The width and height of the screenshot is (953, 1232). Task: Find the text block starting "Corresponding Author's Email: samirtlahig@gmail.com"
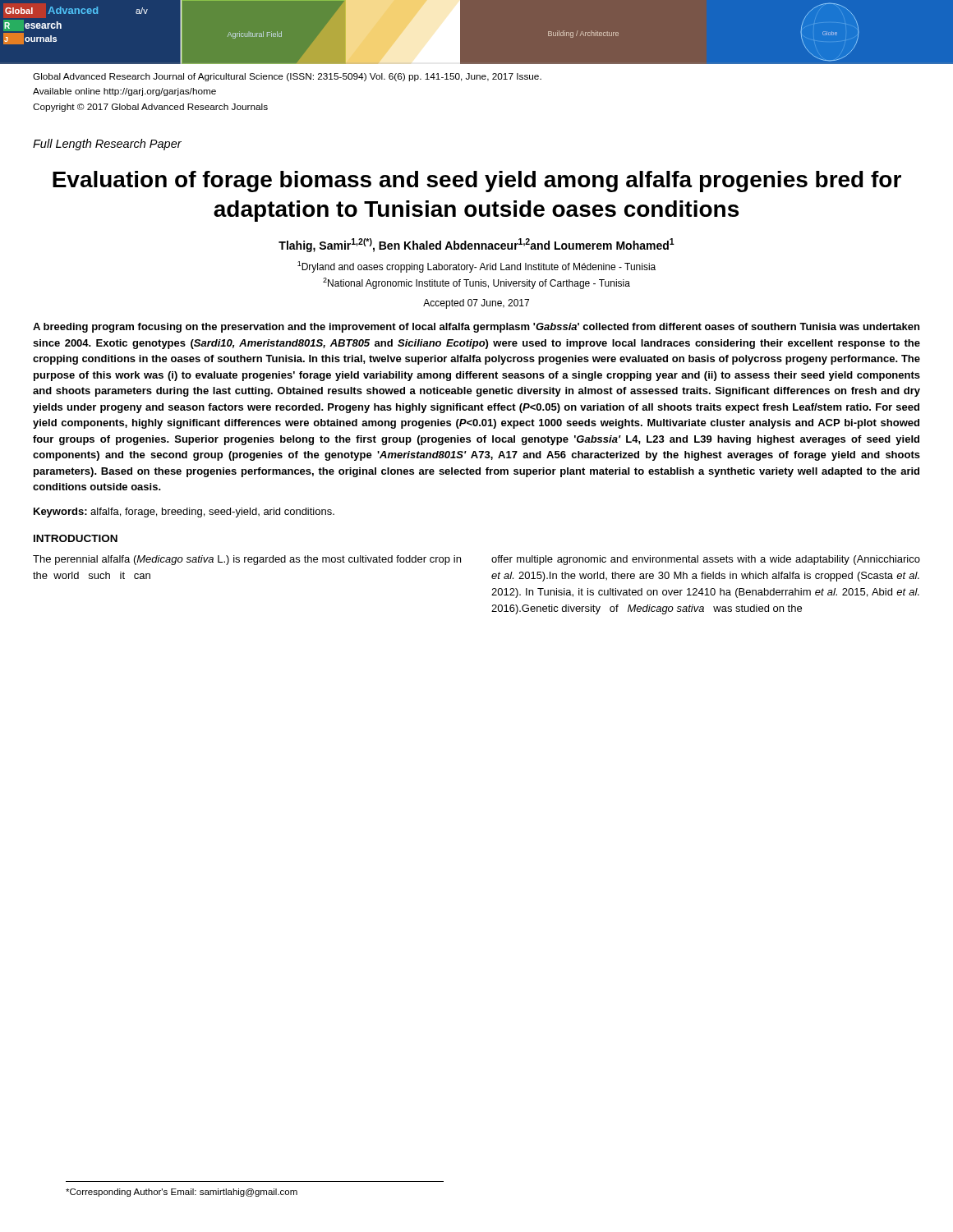tap(182, 1192)
